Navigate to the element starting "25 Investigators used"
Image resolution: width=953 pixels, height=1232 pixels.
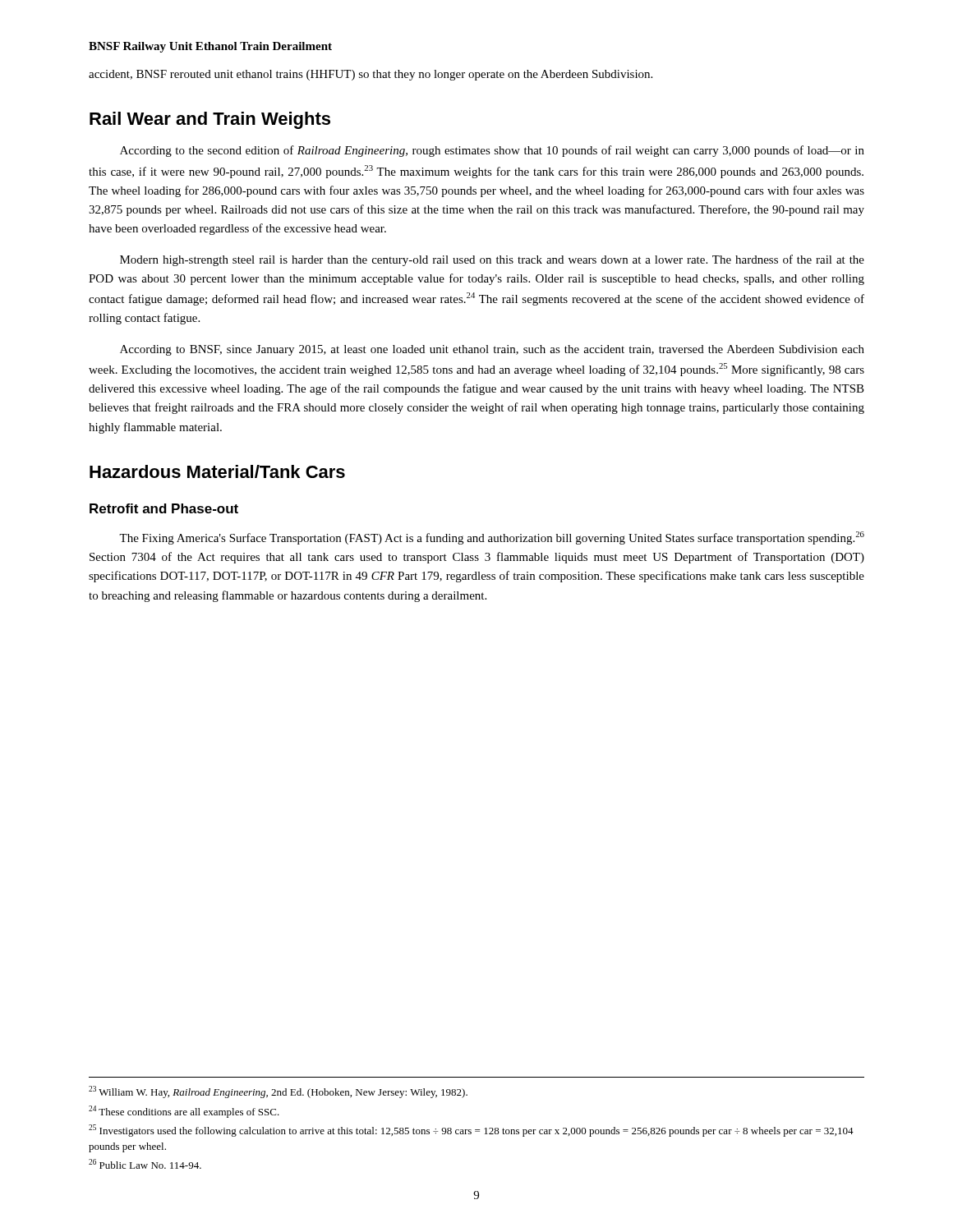471,1138
